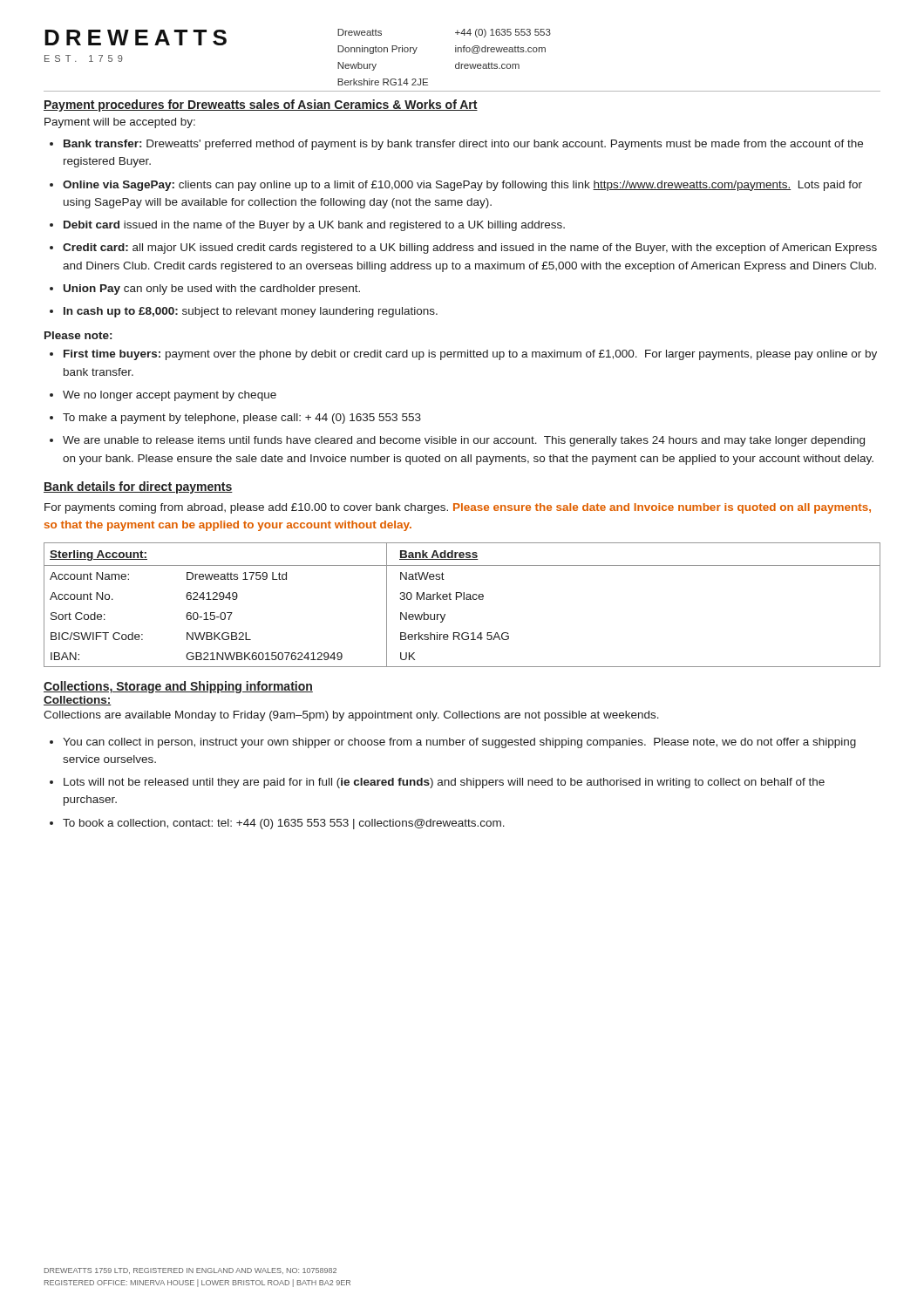Locate the block of text that opens with "Collections are available Monday to Friday (9am–5pm)"

tap(352, 715)
